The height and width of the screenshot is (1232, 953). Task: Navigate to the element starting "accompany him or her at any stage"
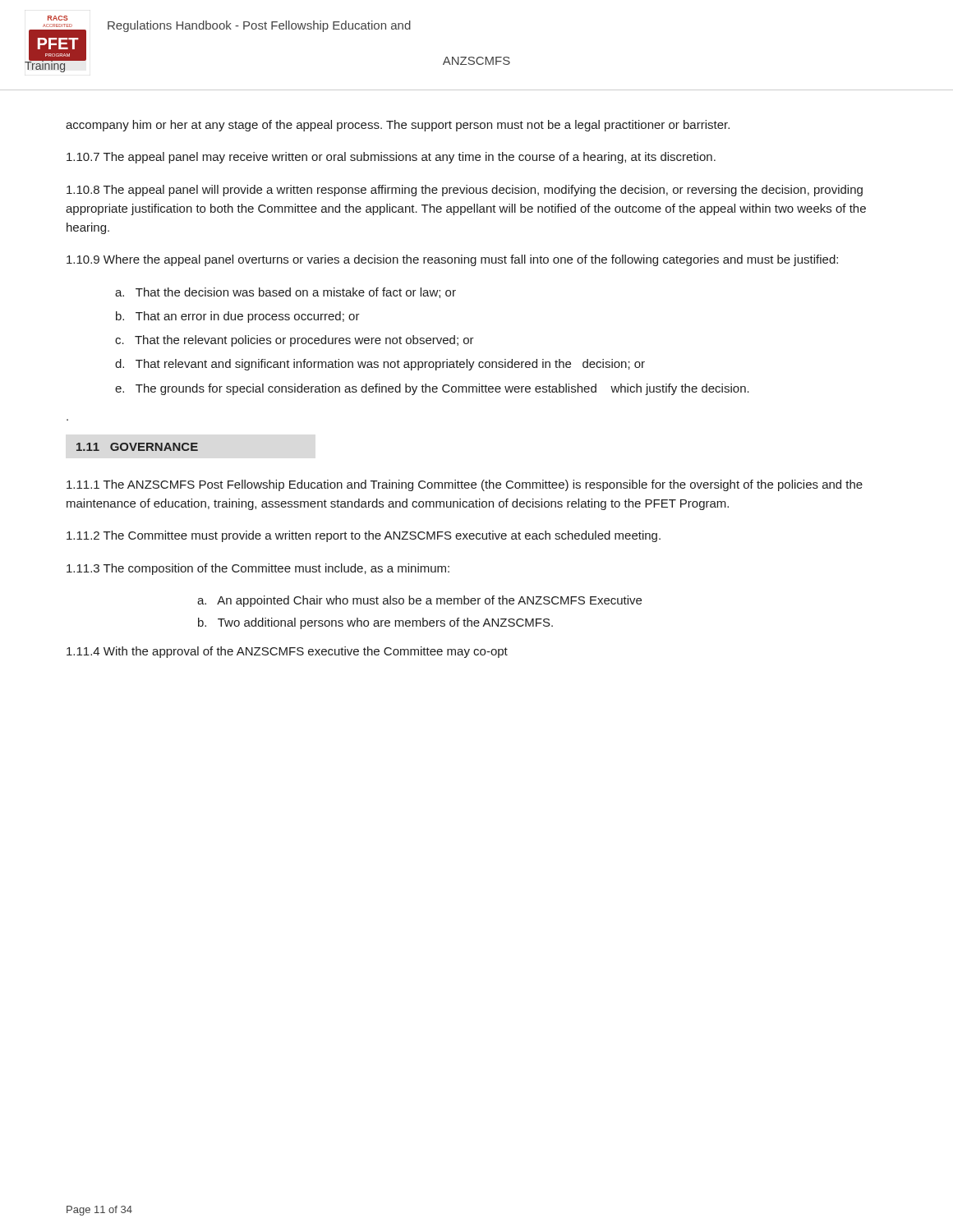[x=398, y=124]
